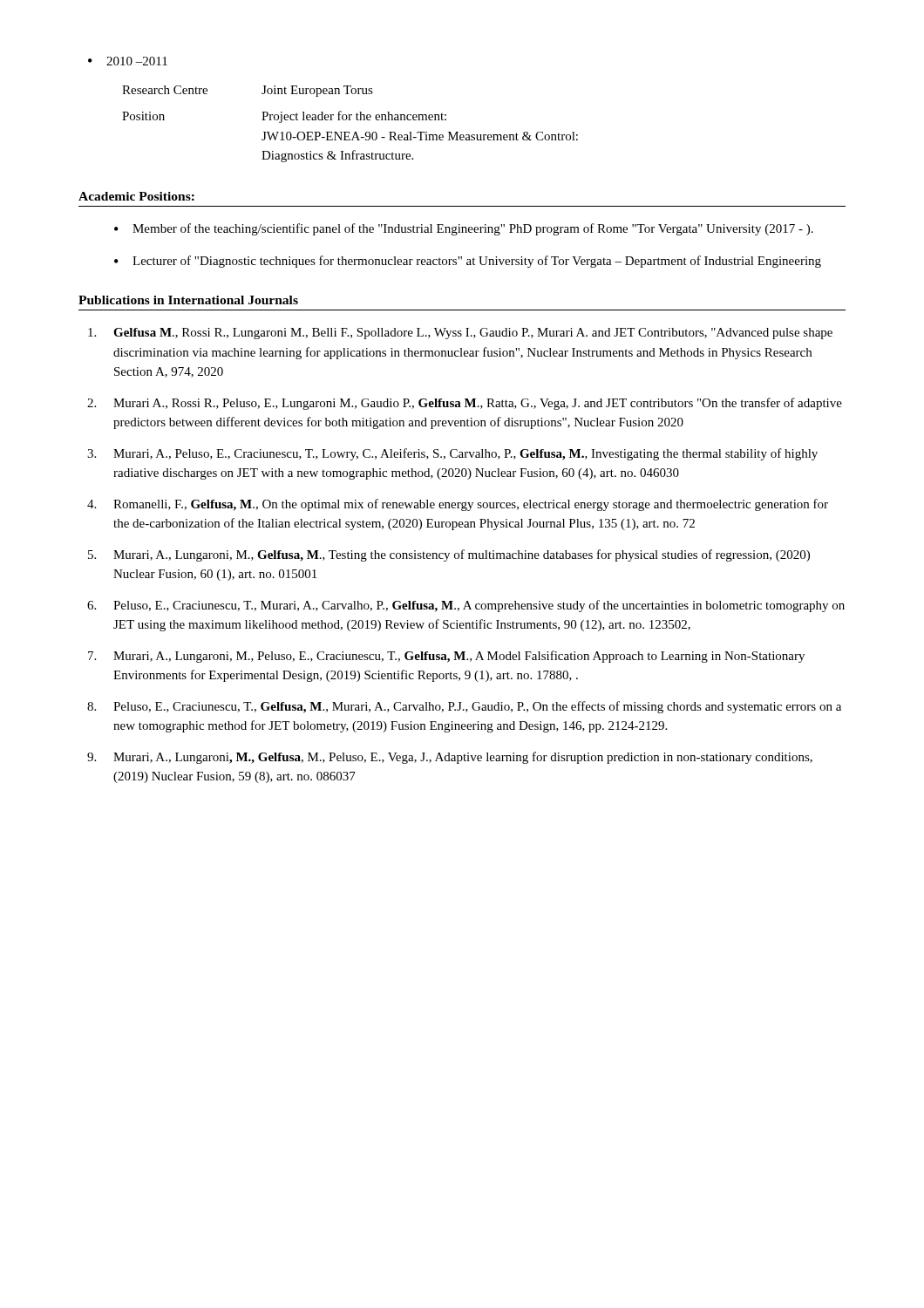Click on the passage starting "Peluso, E., Craciunescu, T., Gelfusa, M., Murari,"
The height and width of the screenshot is (1308, 924).
pyautogui.click(x=479, y=716)
